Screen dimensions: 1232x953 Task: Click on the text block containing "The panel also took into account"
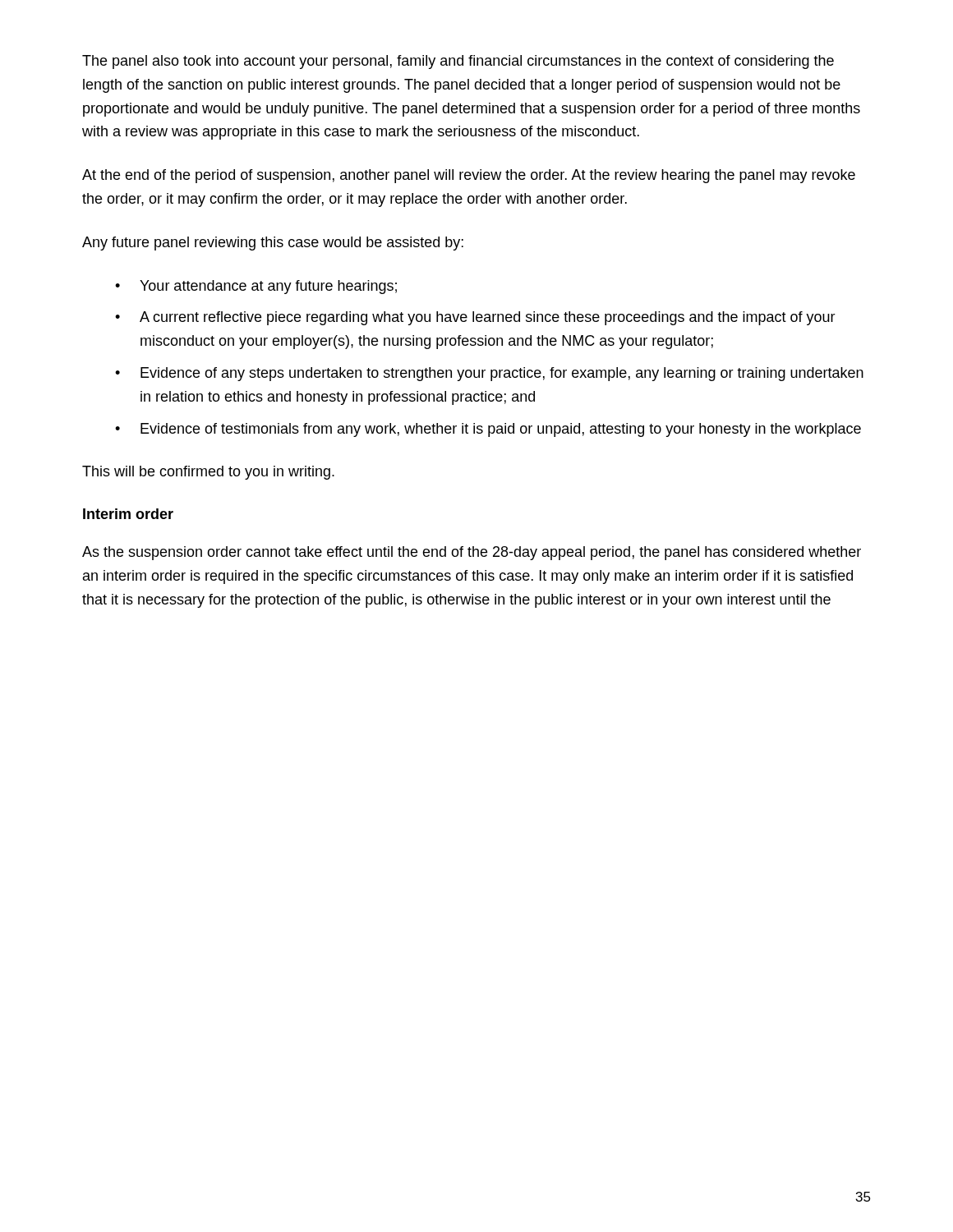coord(471,96)
